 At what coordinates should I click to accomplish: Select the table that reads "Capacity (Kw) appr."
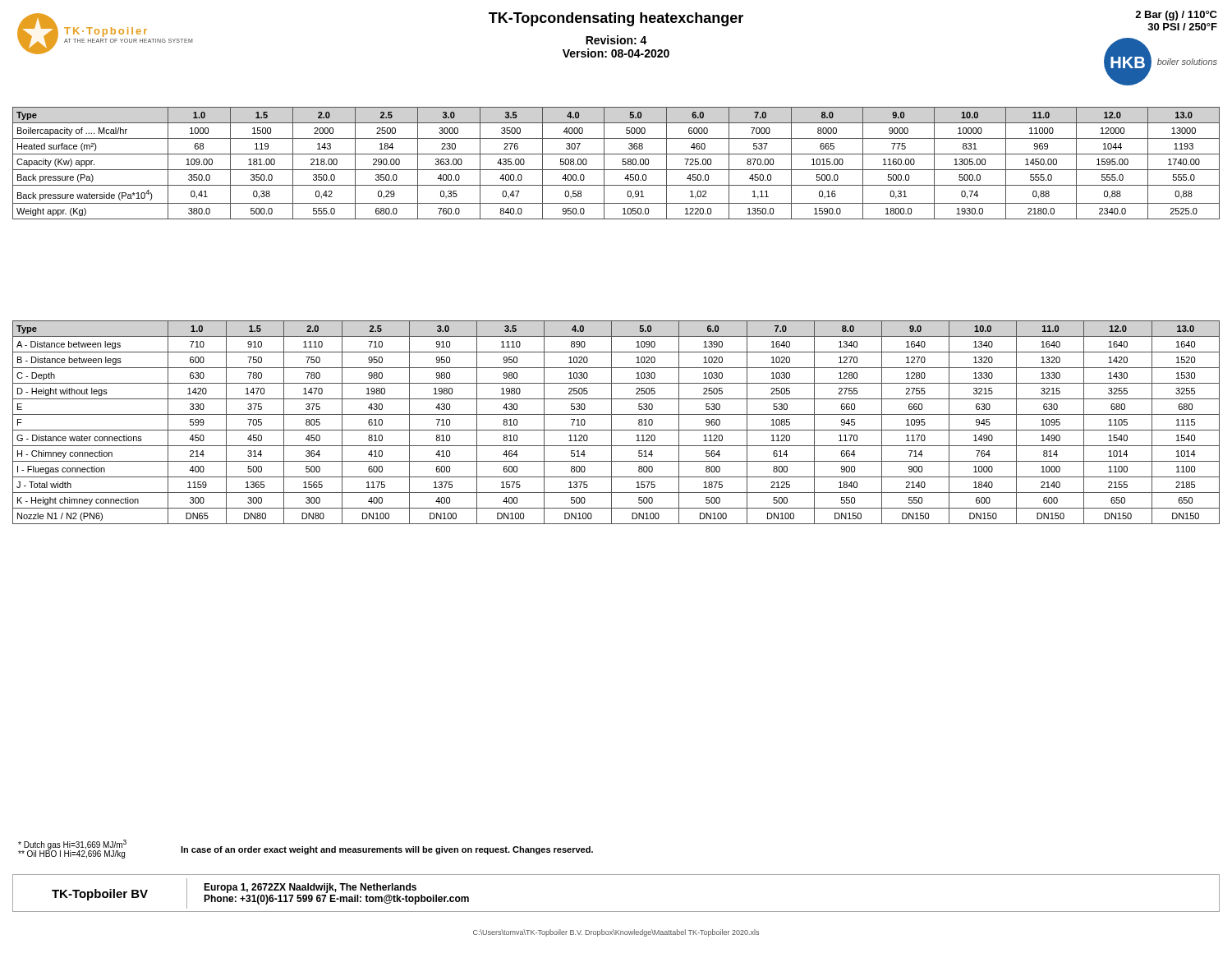pyautogui.click(x=616, y=163)
